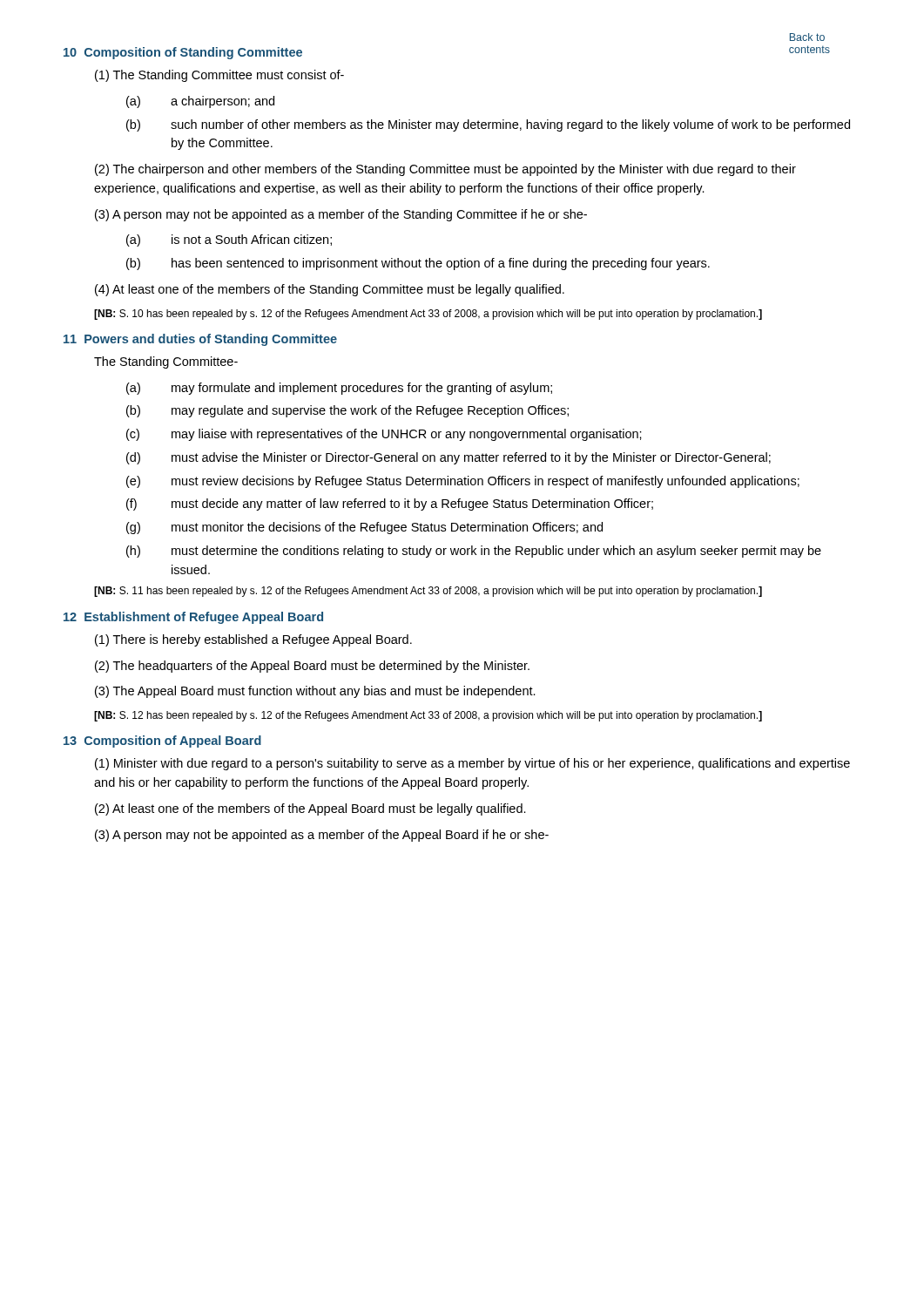Screen dimensions: 1307x924
Task: Find the block on this page that starts "(b) has been sentenced to imprisonment without the"
Action: tap(478, 264)
